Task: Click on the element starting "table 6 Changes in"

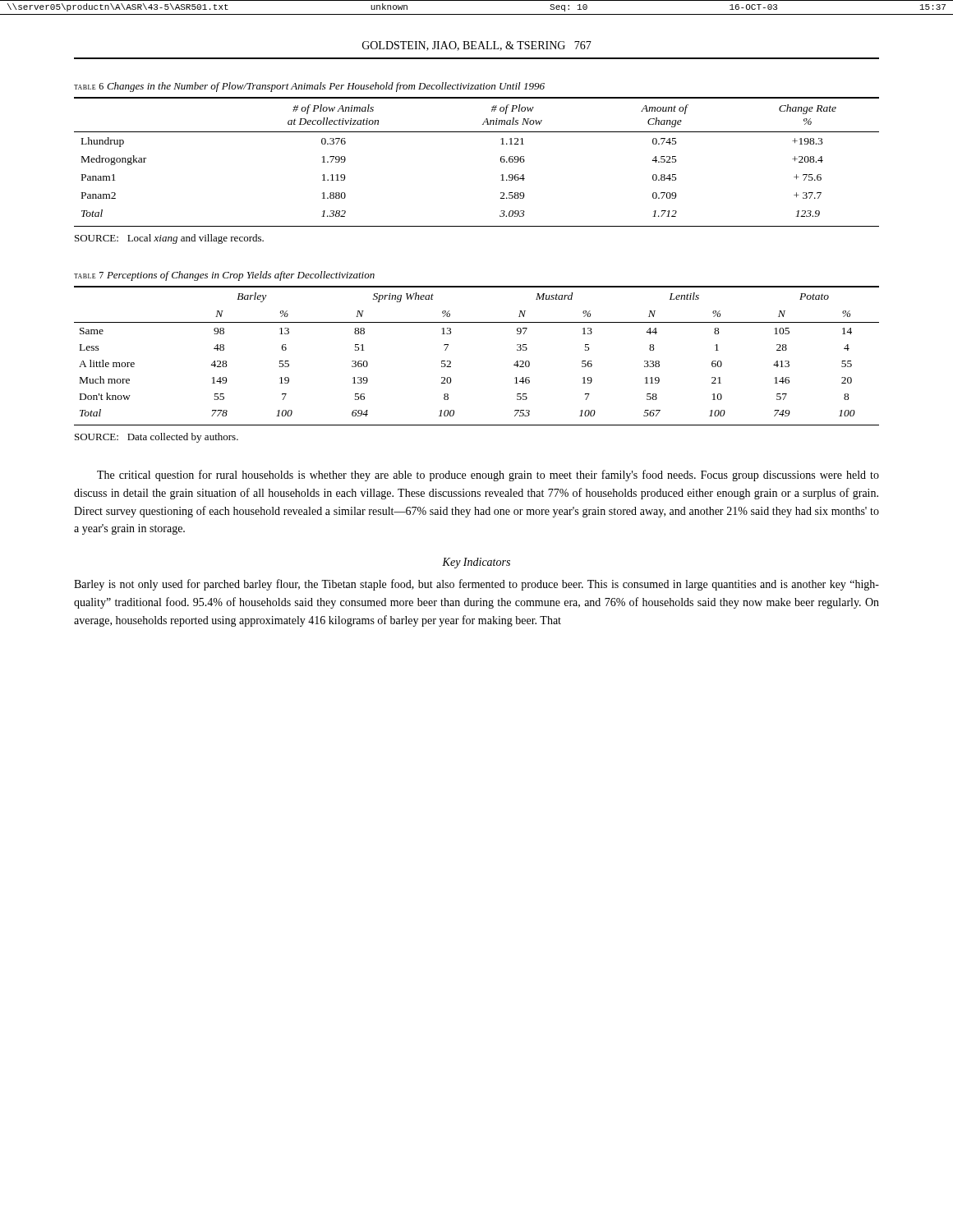Action: pyautogui.click(x=309, y=86)
